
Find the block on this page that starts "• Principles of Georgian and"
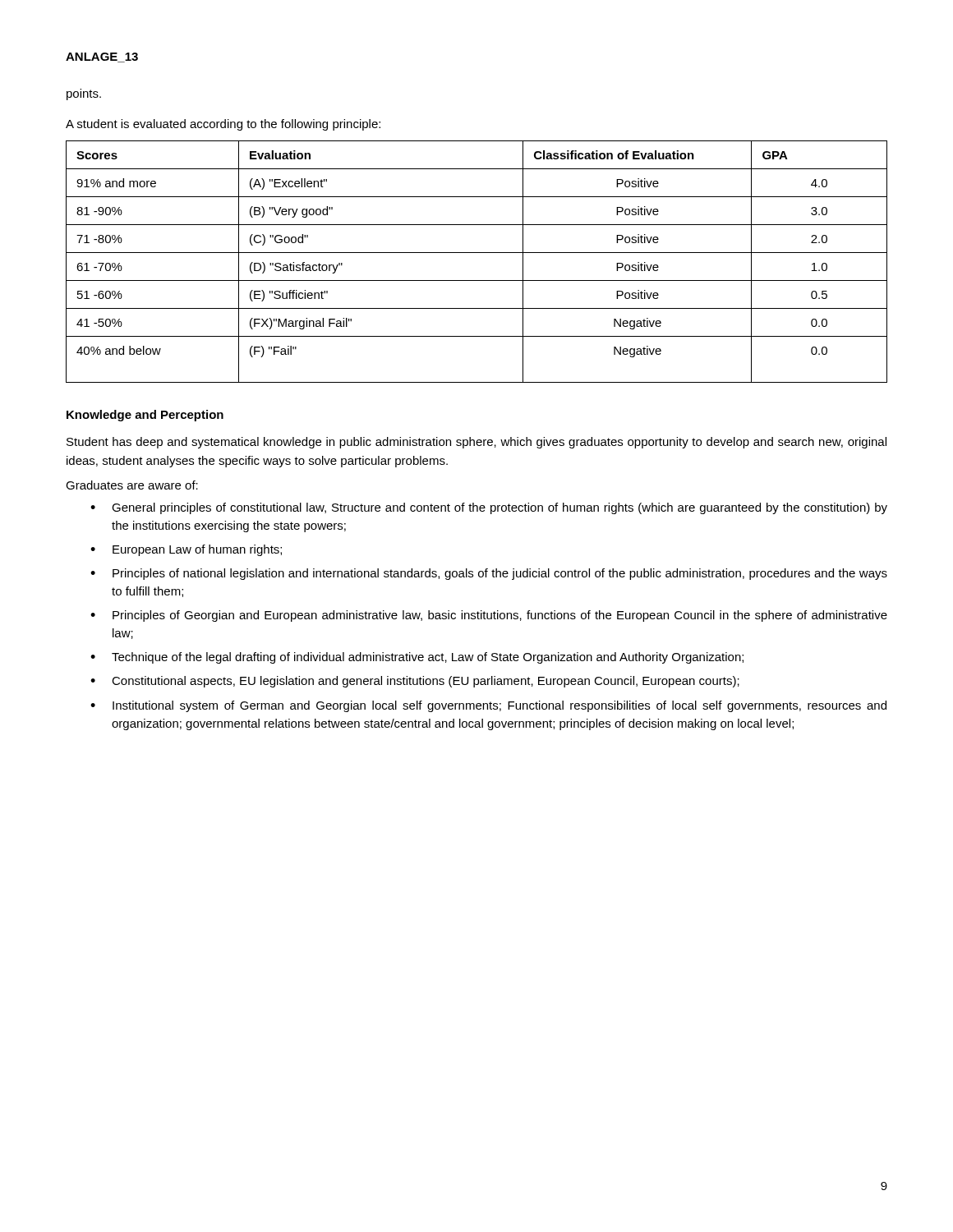pos(489,625)
